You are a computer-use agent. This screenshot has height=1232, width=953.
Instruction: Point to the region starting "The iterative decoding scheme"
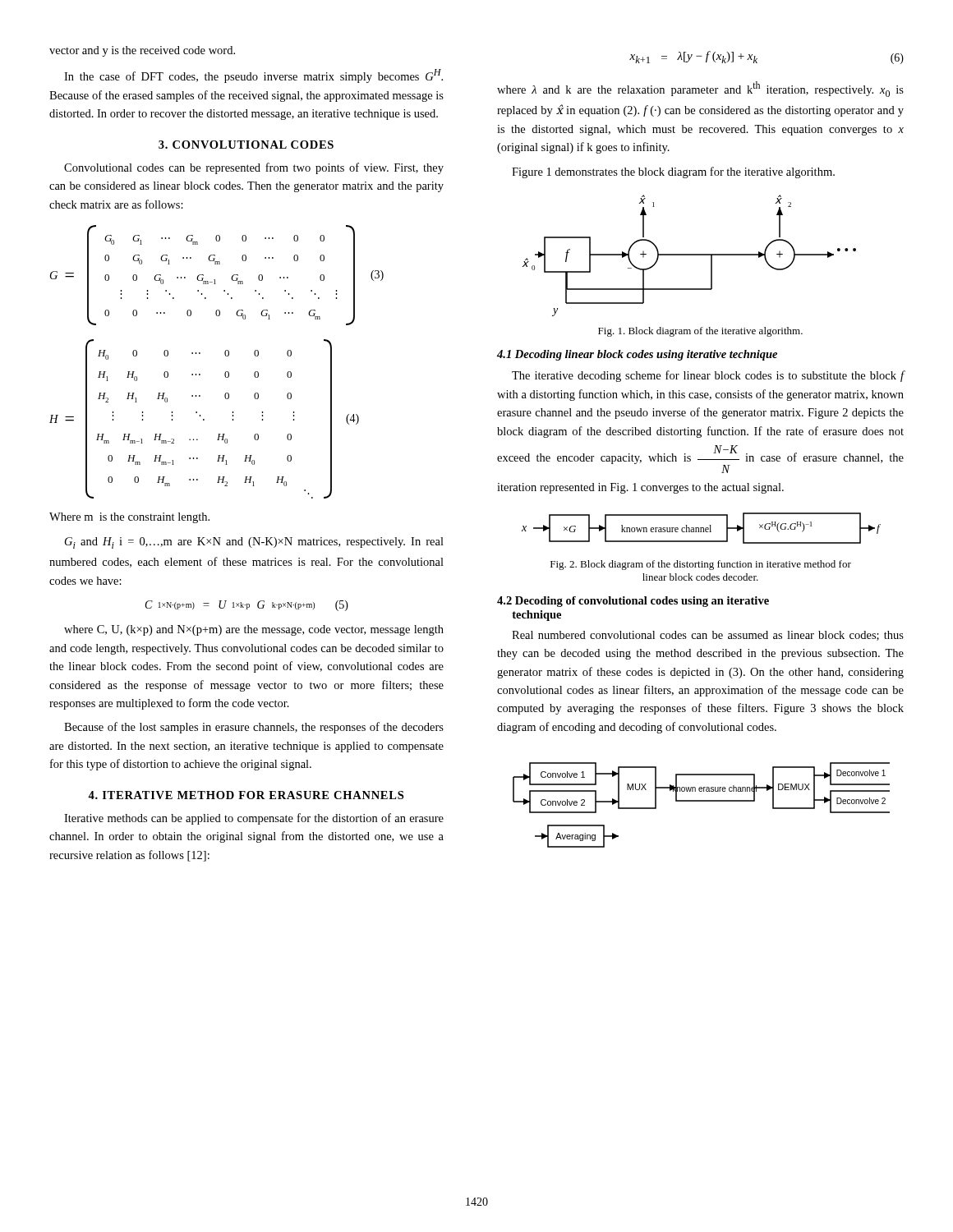[x=700, y=432]
